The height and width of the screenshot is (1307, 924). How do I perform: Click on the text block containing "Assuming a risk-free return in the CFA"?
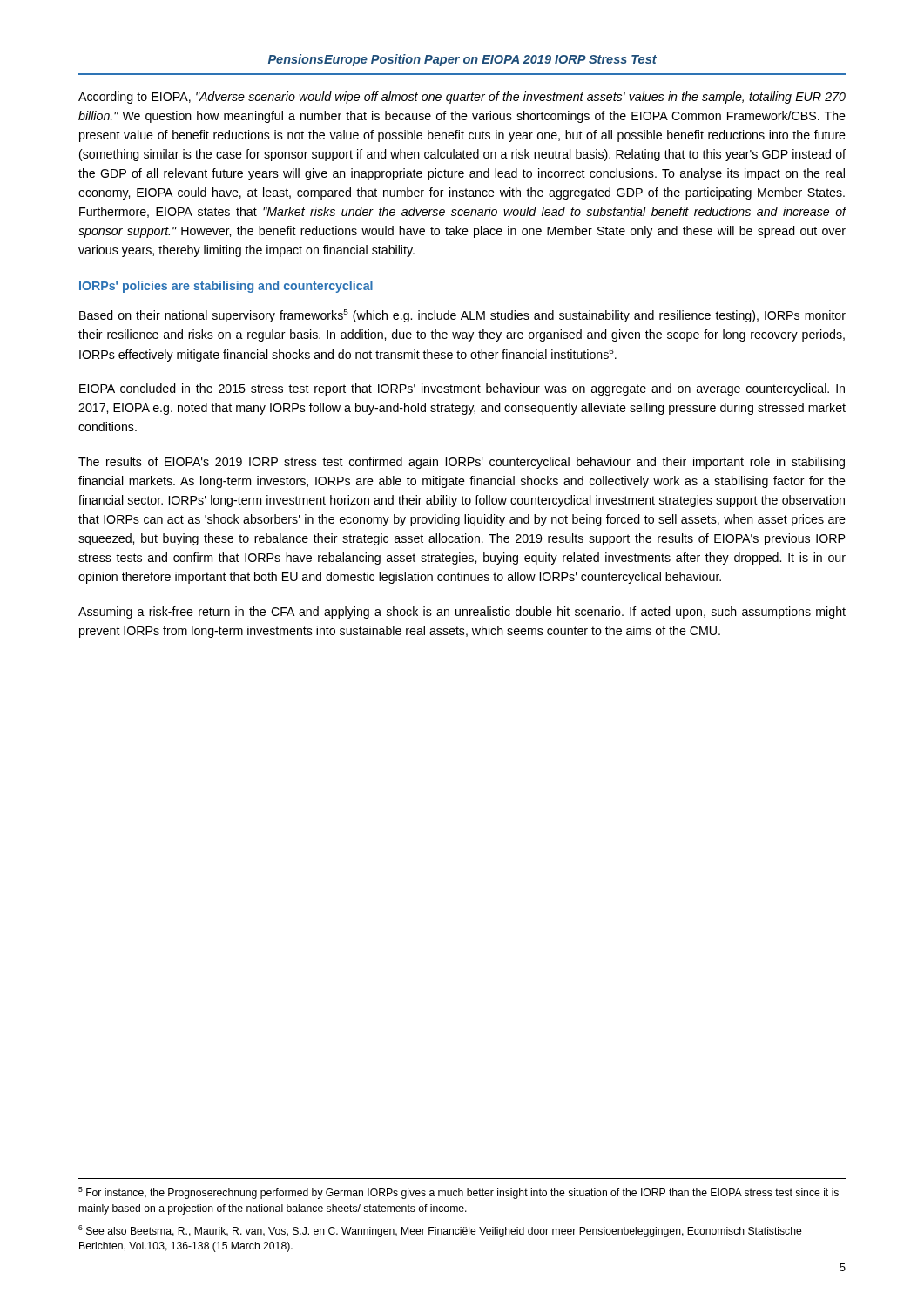pyautogui.click(x=462, y=622)
